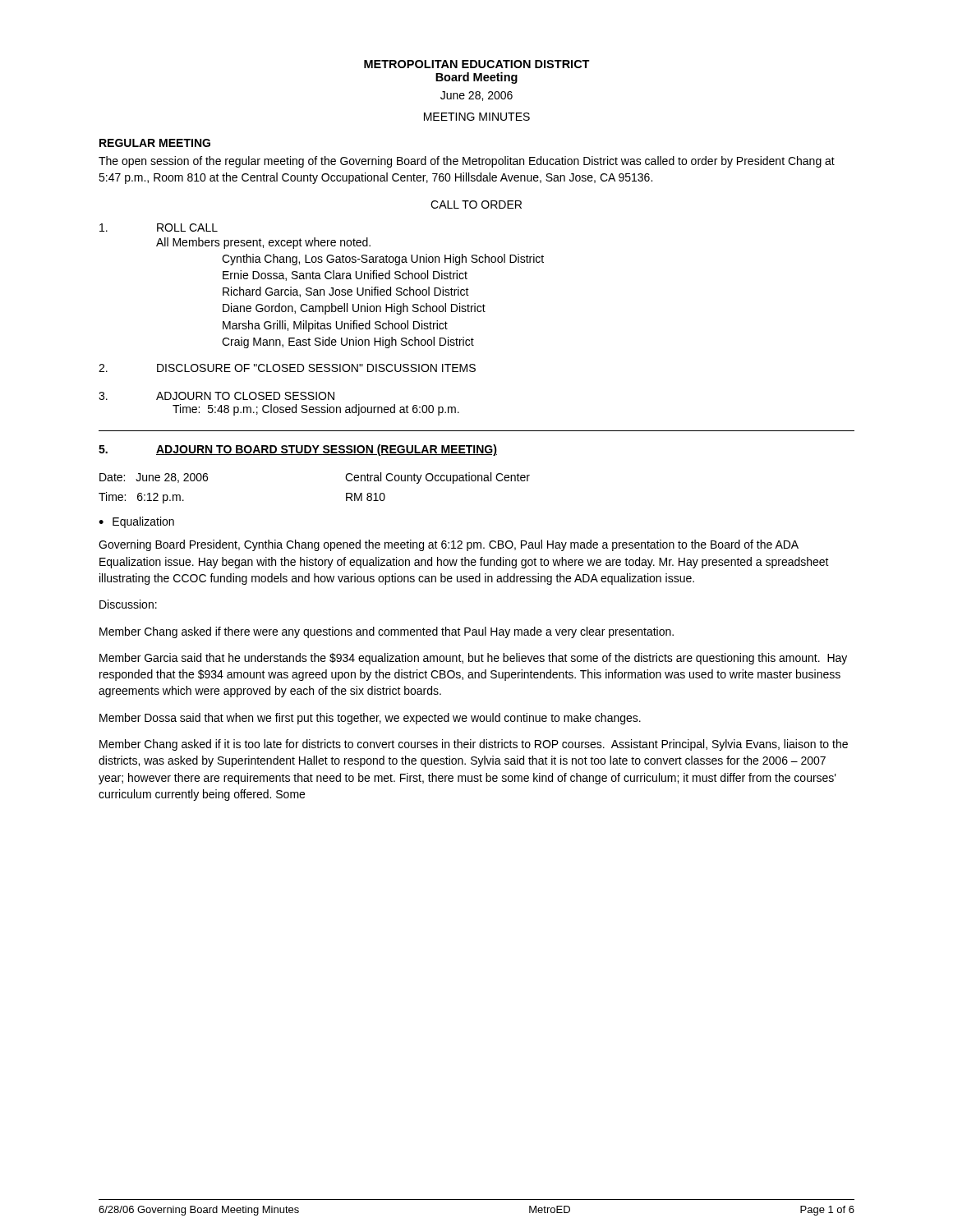Select the text starting "MEETING MINUTES"
This screenshot has height=1232, width=953.
476,117
